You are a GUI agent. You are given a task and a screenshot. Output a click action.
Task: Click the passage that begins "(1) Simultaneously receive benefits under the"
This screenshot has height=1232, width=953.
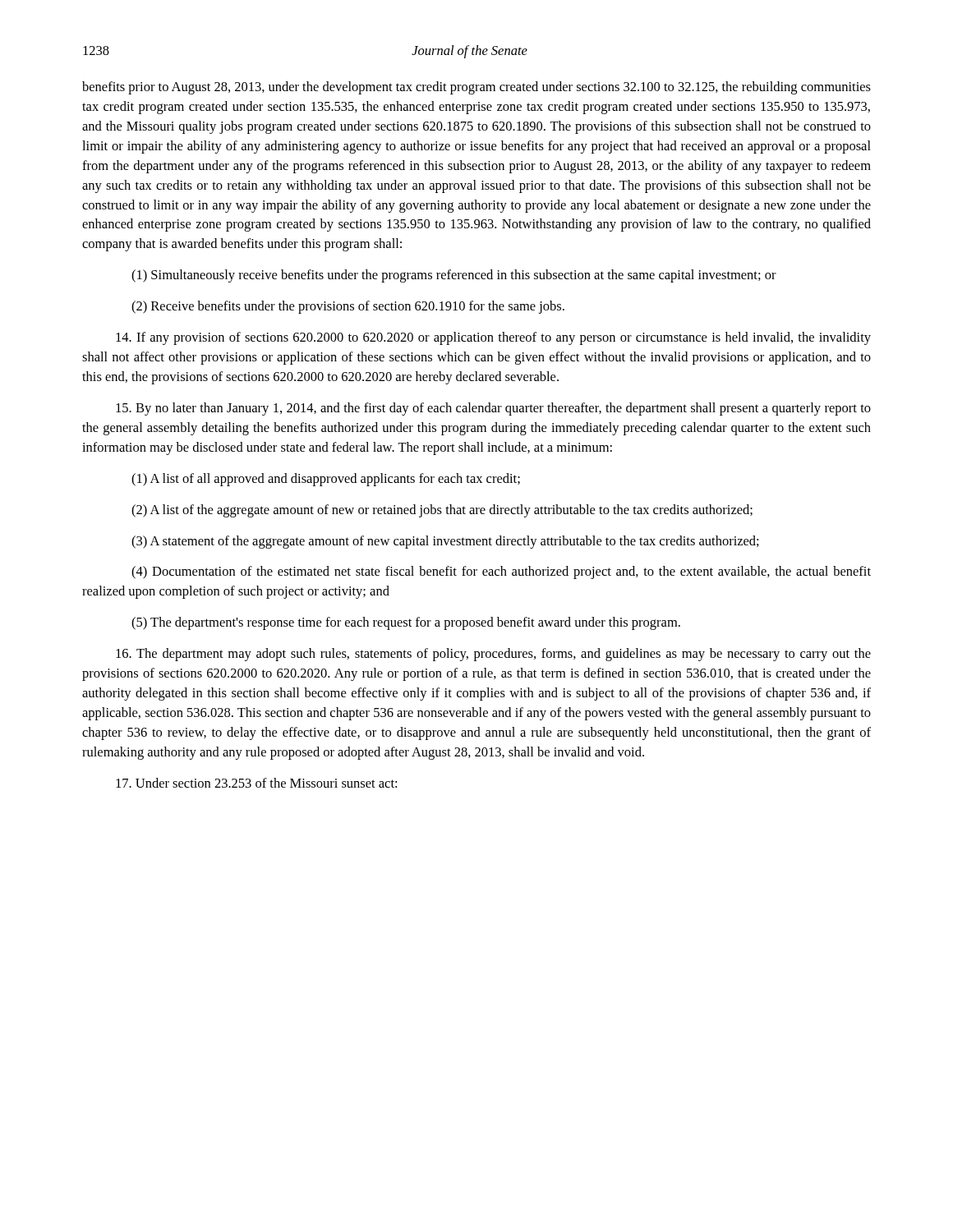(x=476, y=275)
